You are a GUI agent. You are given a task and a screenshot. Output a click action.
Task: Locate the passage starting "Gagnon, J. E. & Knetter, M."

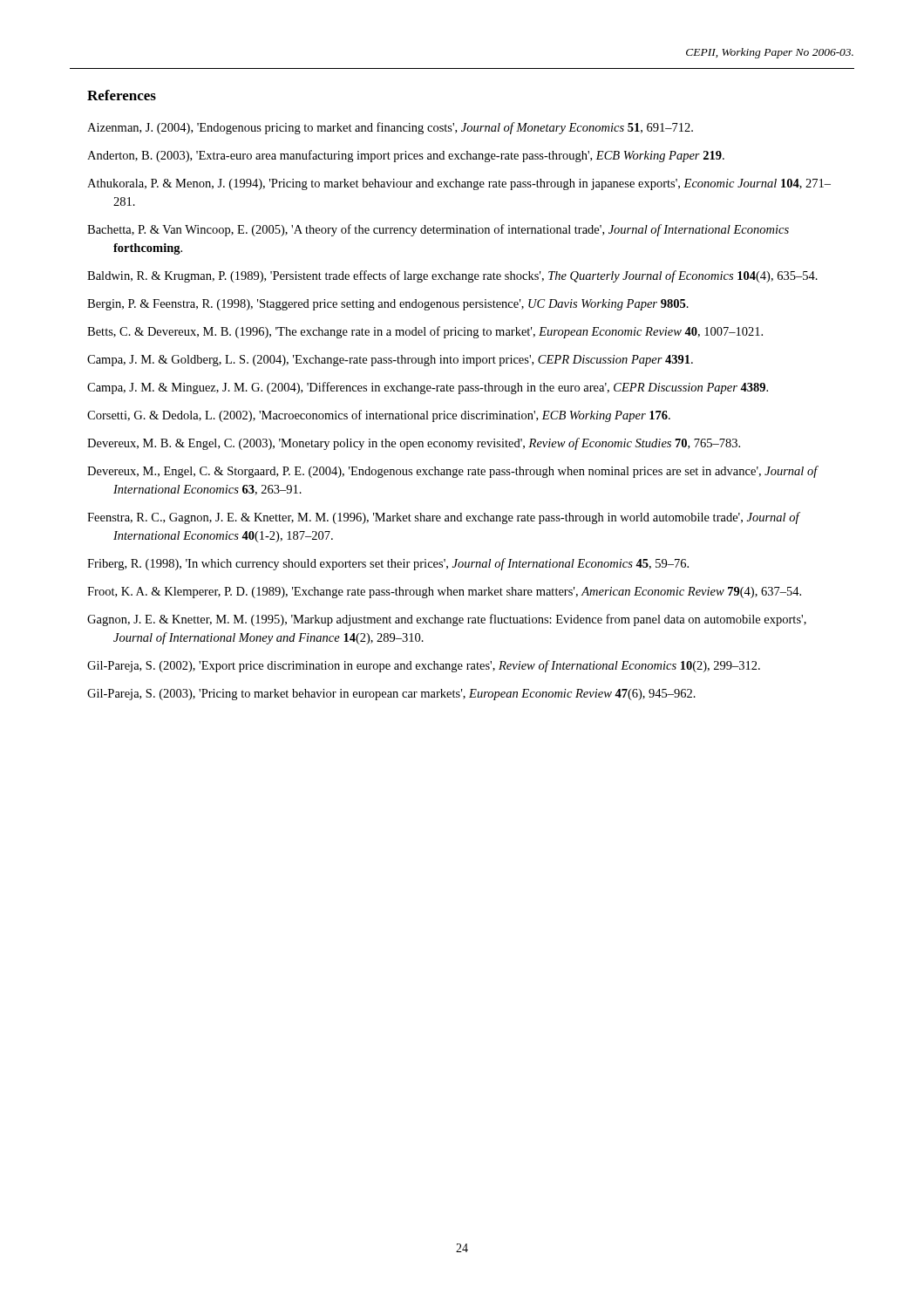[447, 629]
